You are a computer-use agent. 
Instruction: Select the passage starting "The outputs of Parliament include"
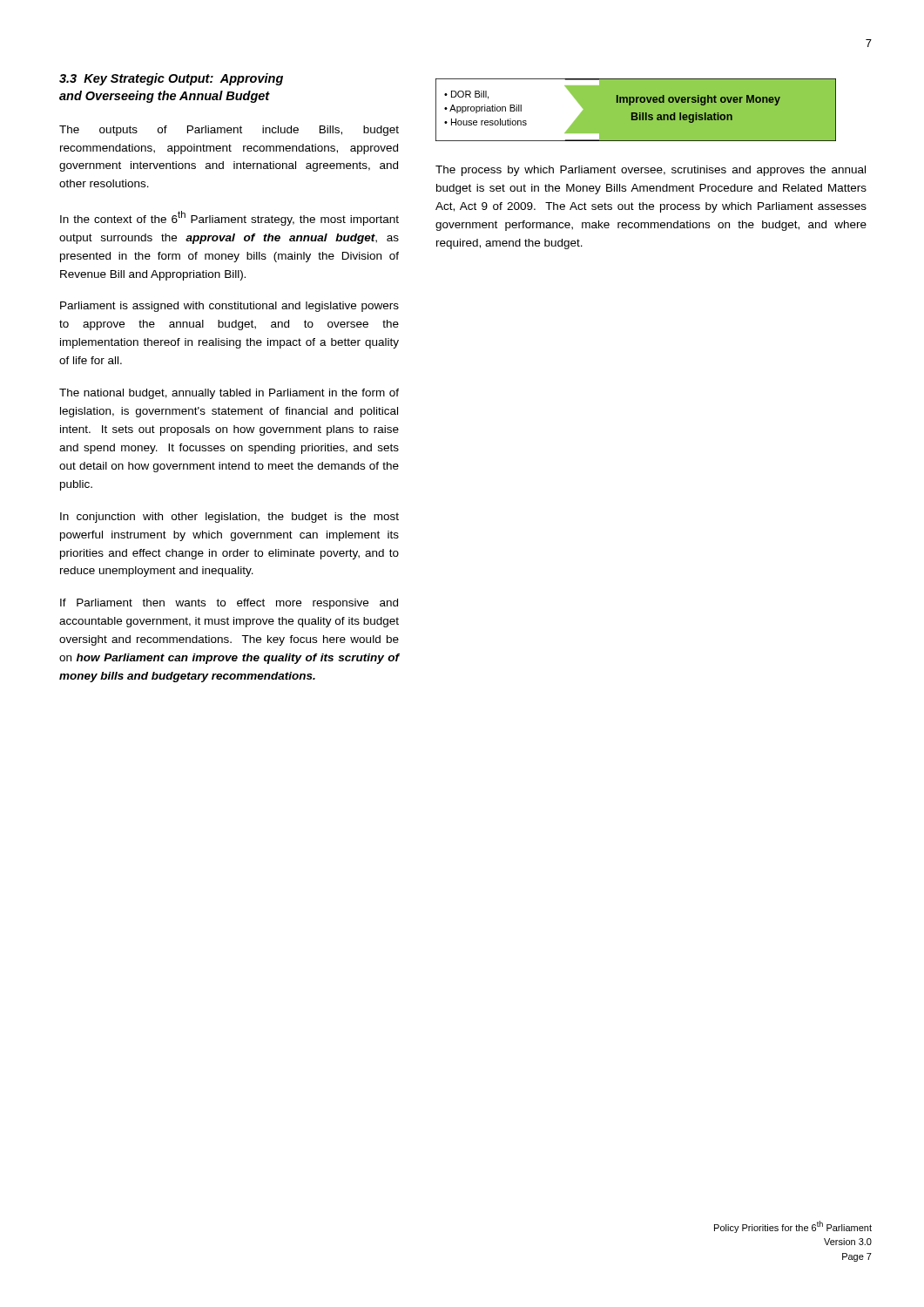(x=229, y=156)
